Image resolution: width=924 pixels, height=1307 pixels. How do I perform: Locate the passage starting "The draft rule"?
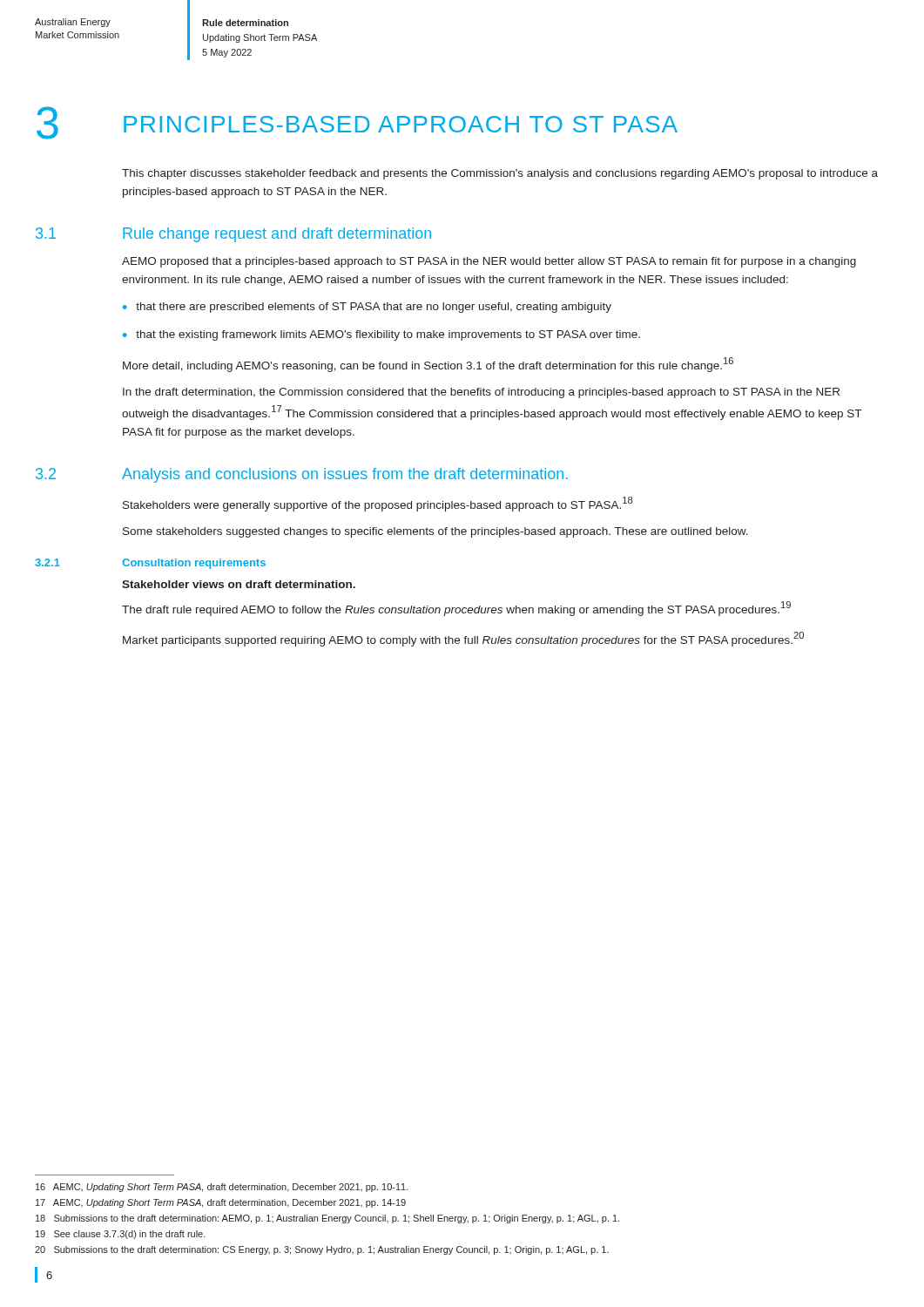(457, 608)
